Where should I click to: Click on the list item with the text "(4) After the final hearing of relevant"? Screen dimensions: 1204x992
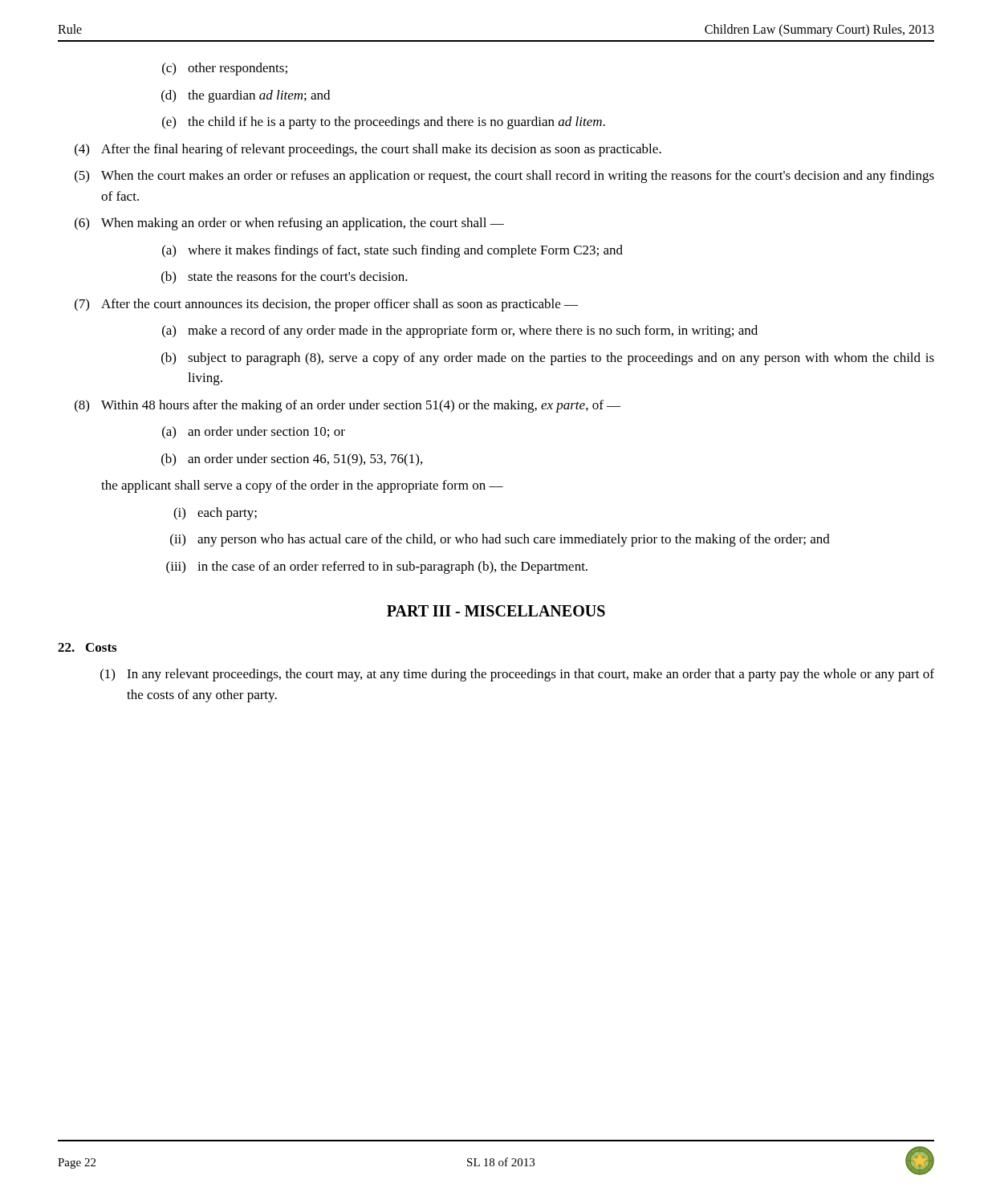[496, 149]
